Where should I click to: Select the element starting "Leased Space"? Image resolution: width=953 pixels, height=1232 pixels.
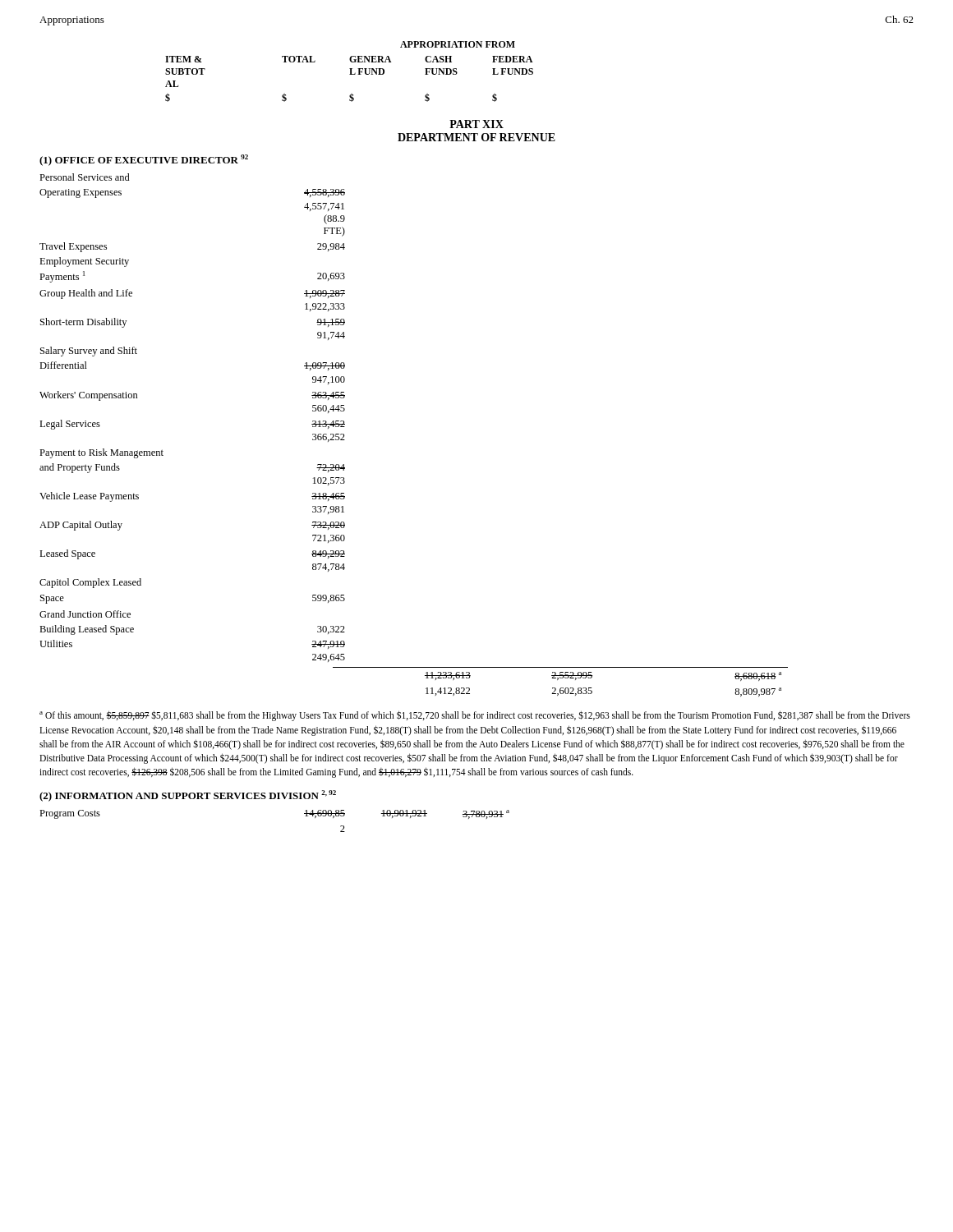pos(68,554)
